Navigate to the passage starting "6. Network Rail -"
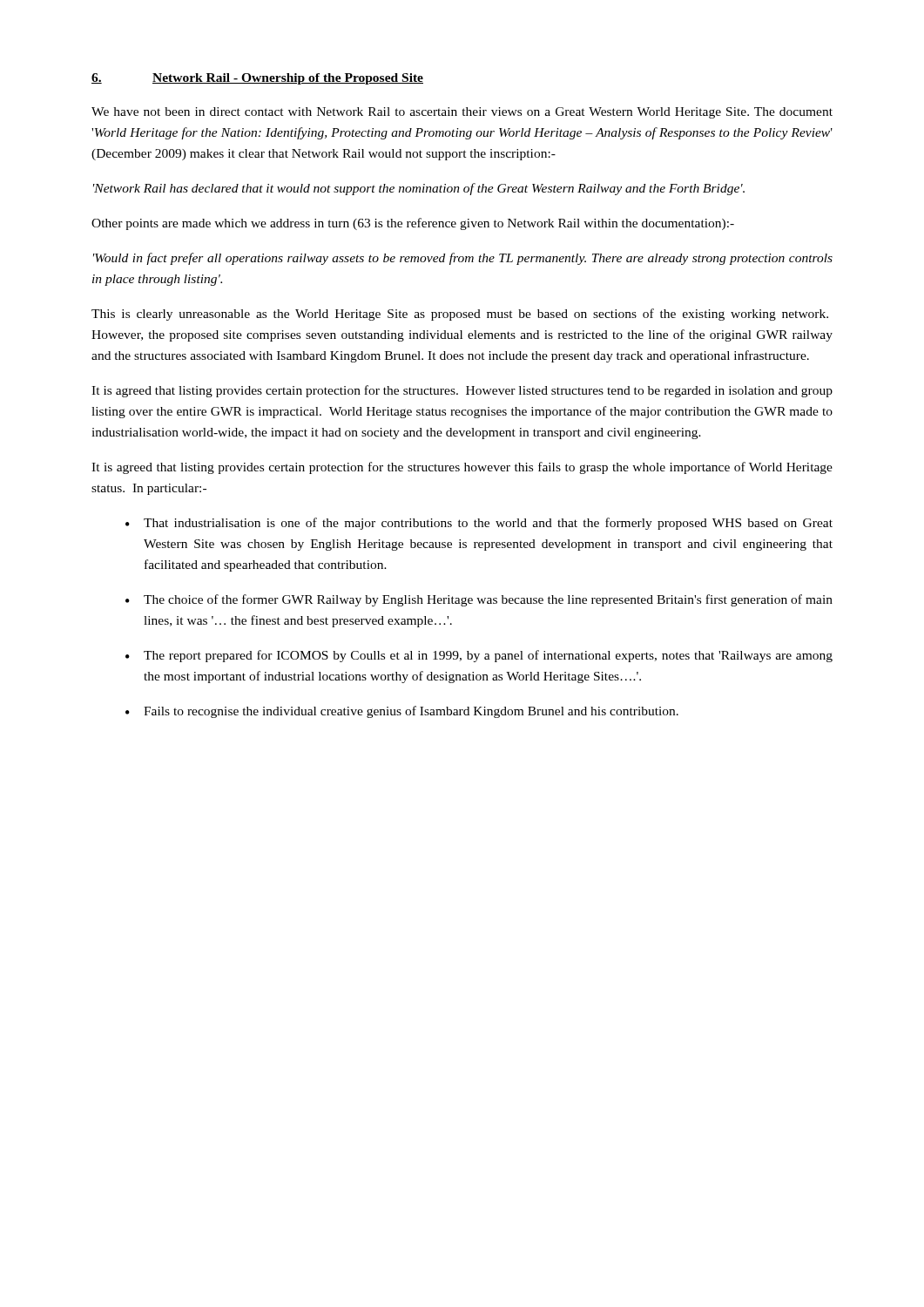This screenshot has width=924, height=1307. pyautogui.click(x=257, y=78)
